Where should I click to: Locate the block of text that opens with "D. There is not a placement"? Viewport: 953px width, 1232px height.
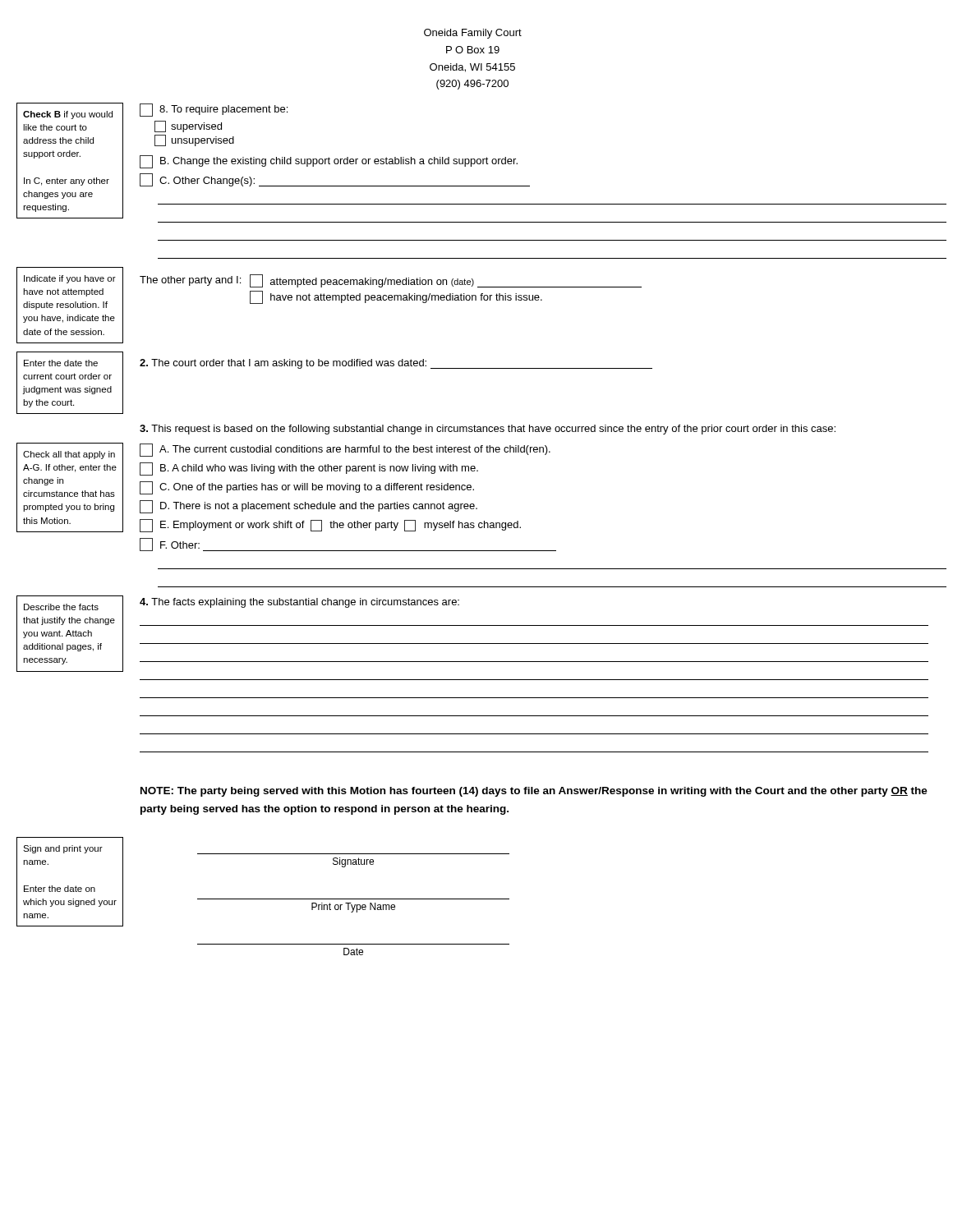[309, 506]
